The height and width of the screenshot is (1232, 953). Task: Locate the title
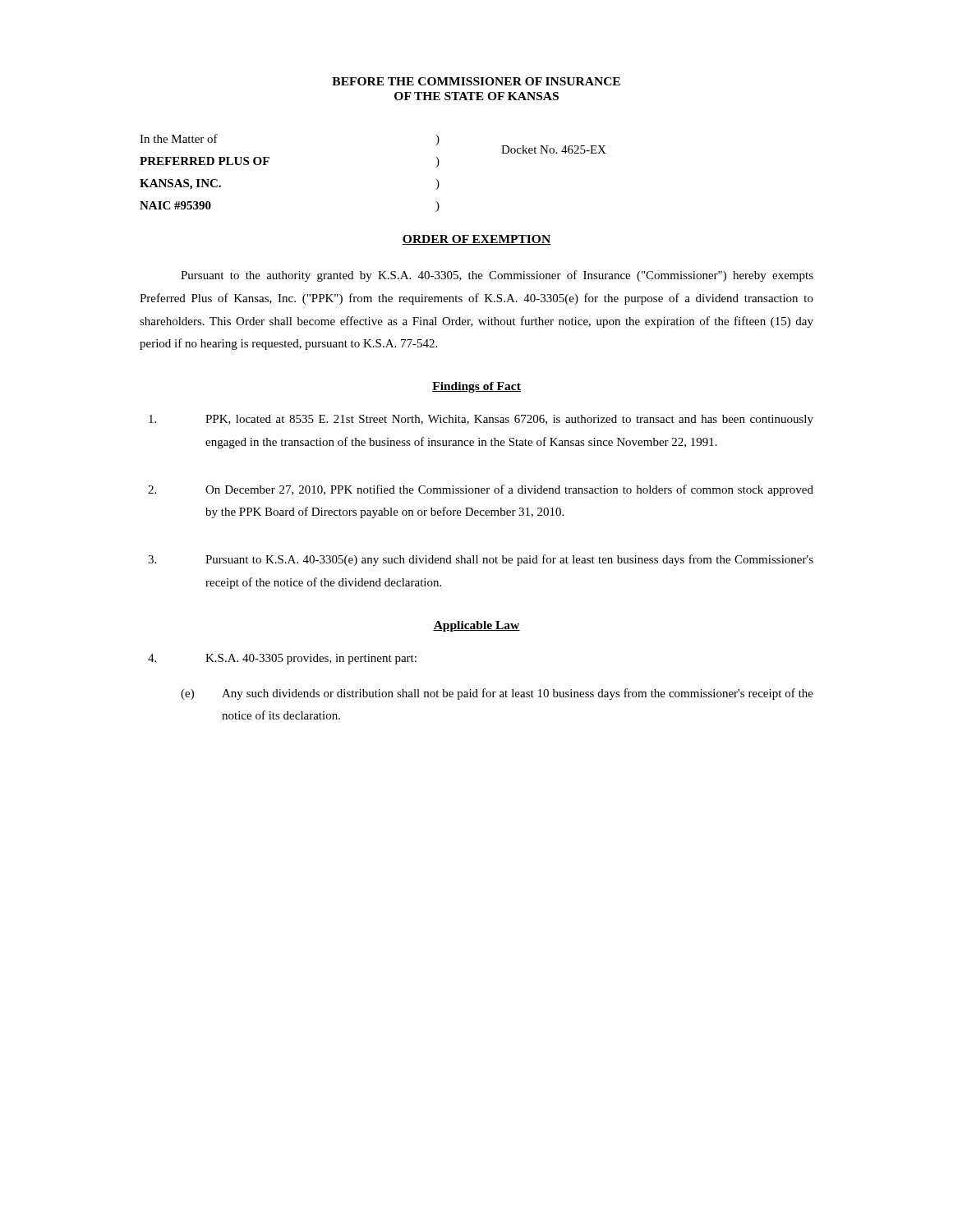click(x=476, y=89)
